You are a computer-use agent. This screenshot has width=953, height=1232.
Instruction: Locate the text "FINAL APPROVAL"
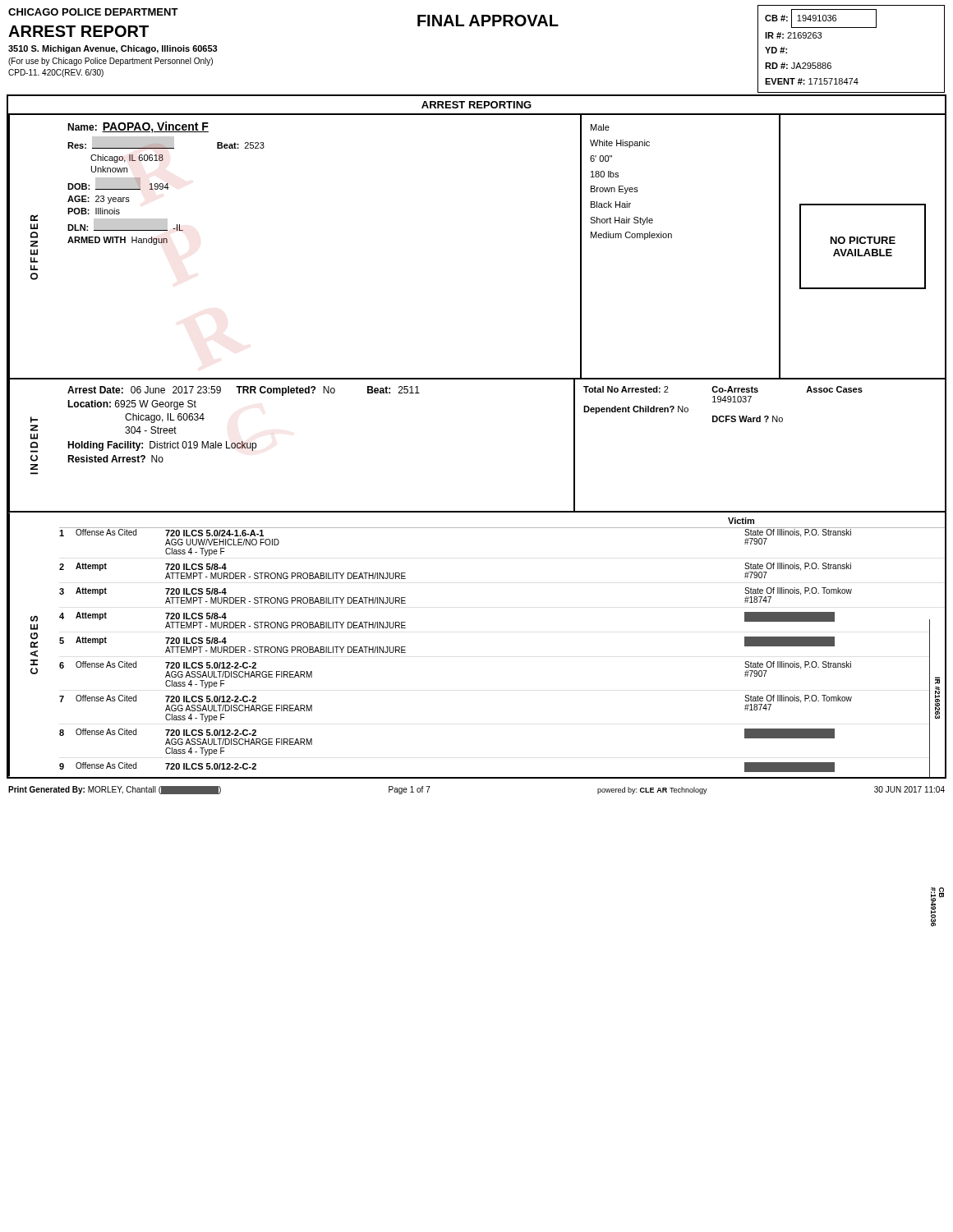pyautogui.click(x=488, y=21)
